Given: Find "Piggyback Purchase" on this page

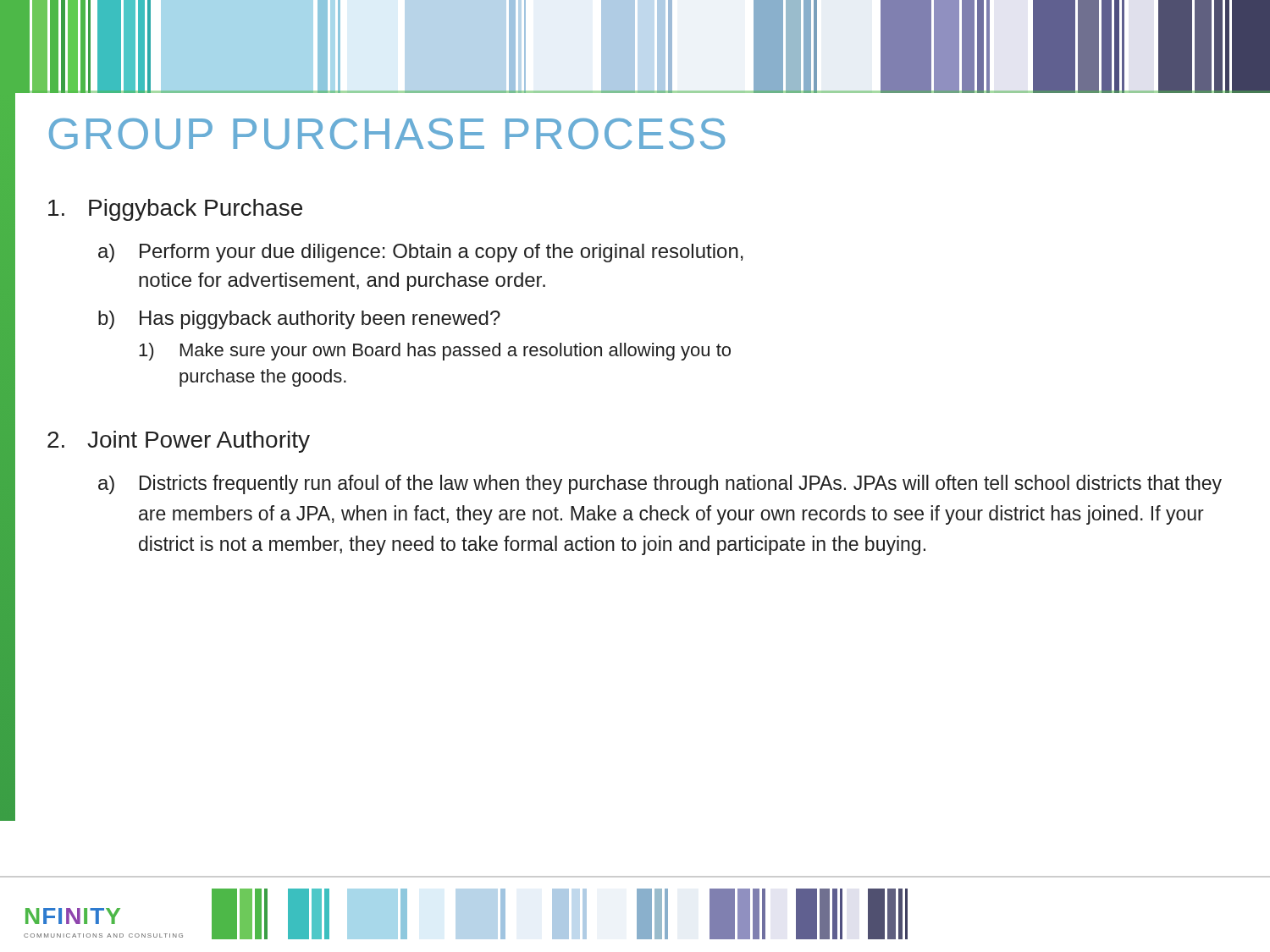Looking at the screenshot, I should 175,208.
